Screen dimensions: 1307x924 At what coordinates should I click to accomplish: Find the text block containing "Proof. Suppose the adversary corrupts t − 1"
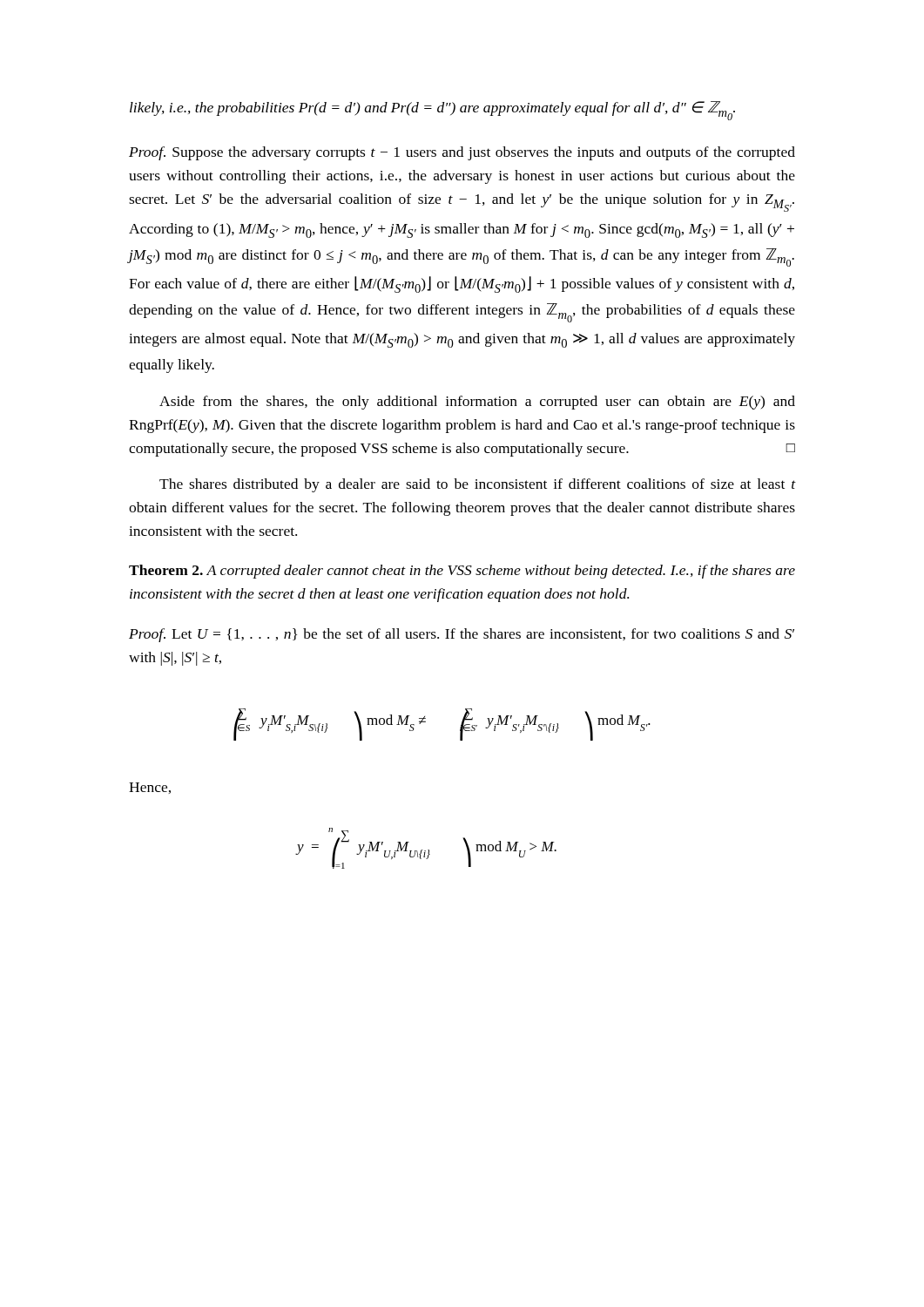[462, 259]
